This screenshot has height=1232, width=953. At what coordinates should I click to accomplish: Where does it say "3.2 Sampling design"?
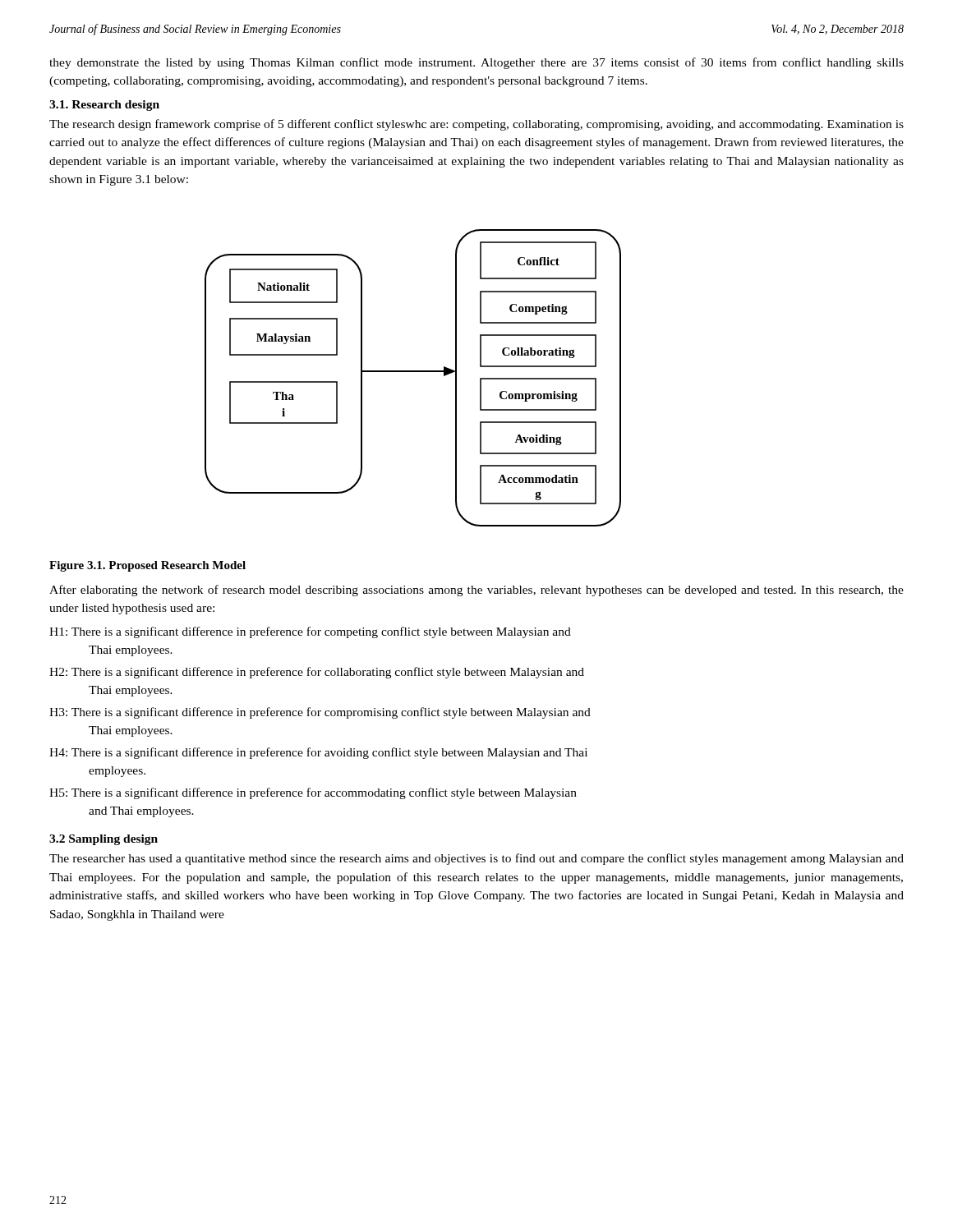tap(104, 839)
